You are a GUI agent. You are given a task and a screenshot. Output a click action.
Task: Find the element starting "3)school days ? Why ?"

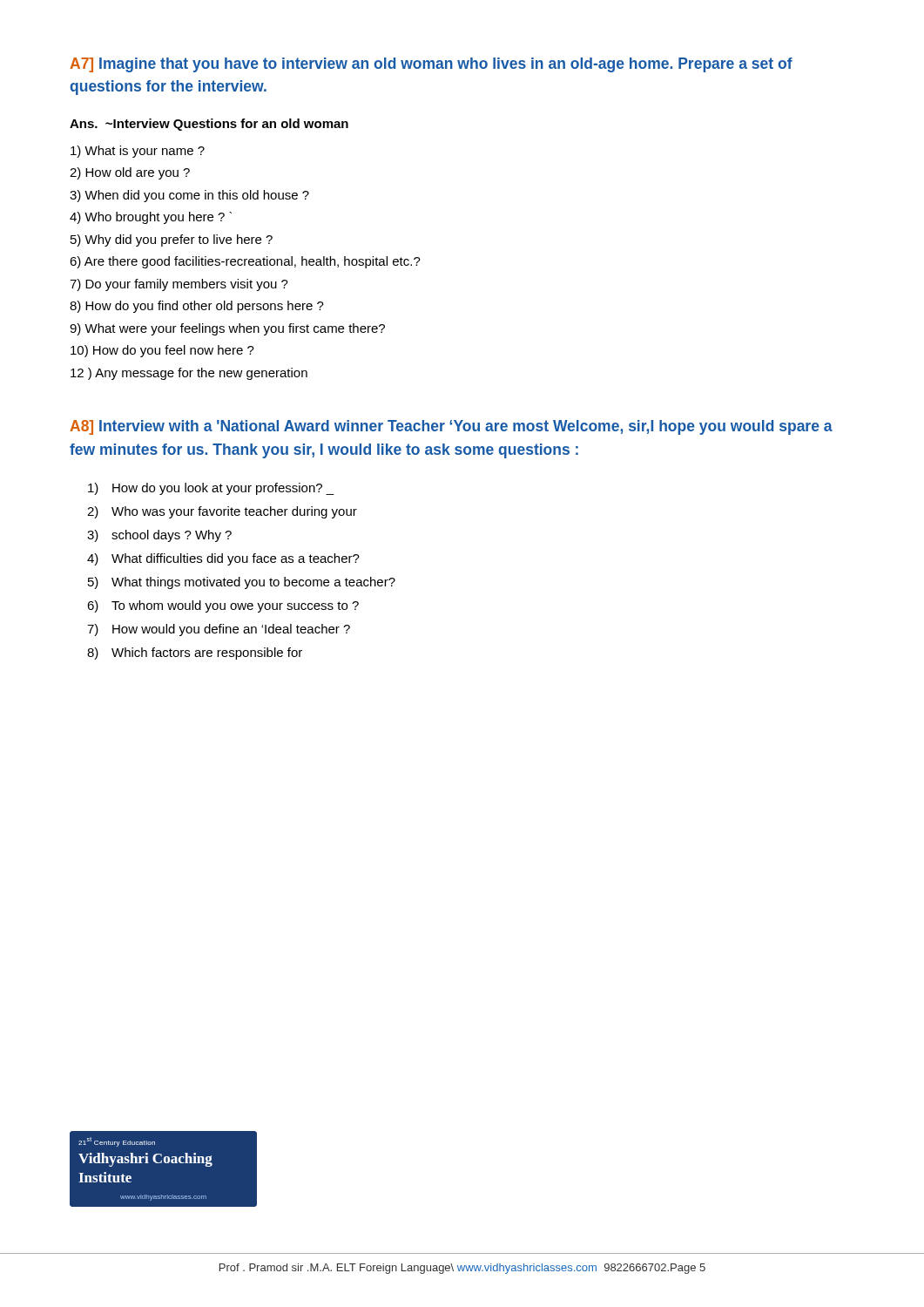[x=160, y=535]
